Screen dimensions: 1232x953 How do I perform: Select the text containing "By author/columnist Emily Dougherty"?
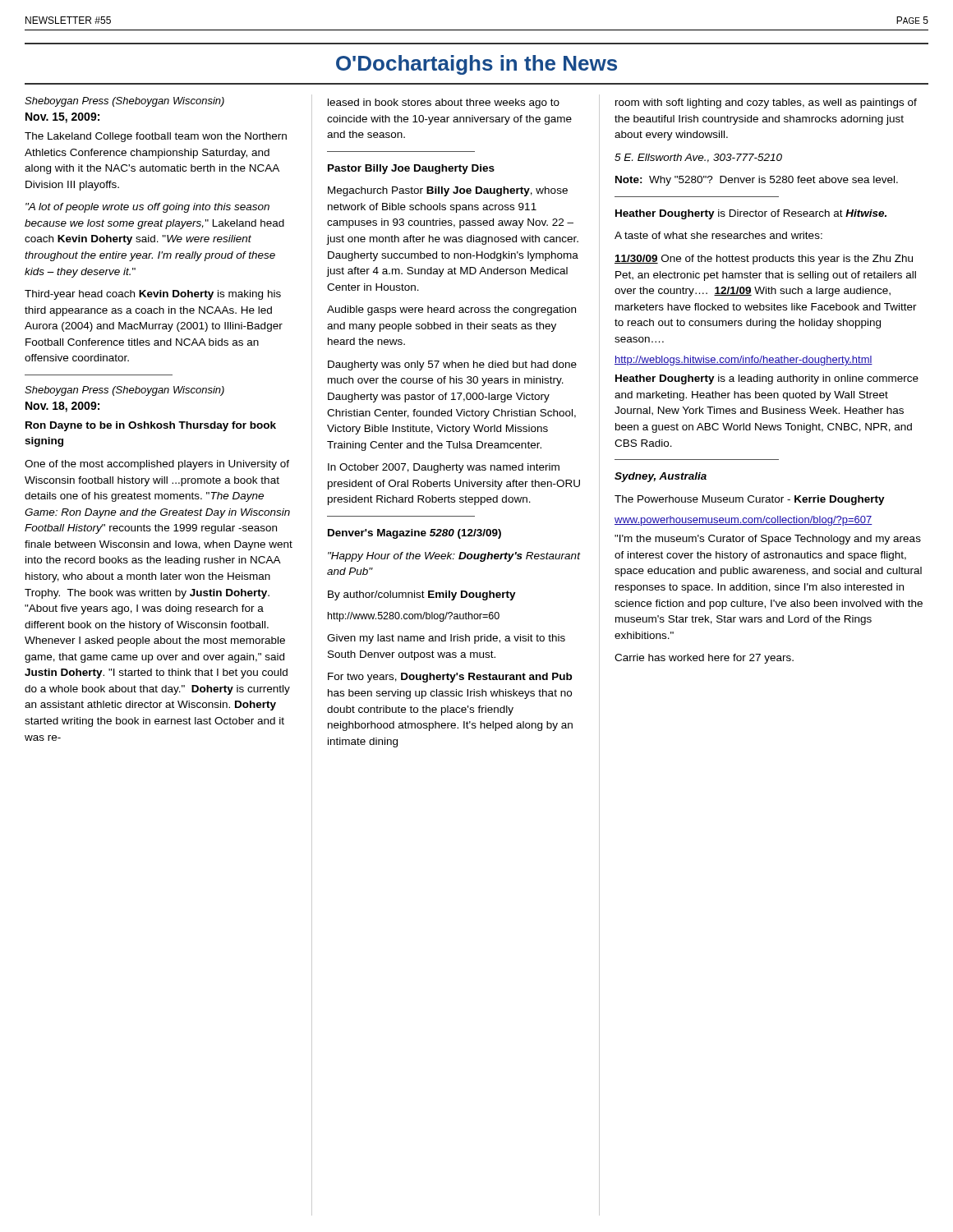456,594
